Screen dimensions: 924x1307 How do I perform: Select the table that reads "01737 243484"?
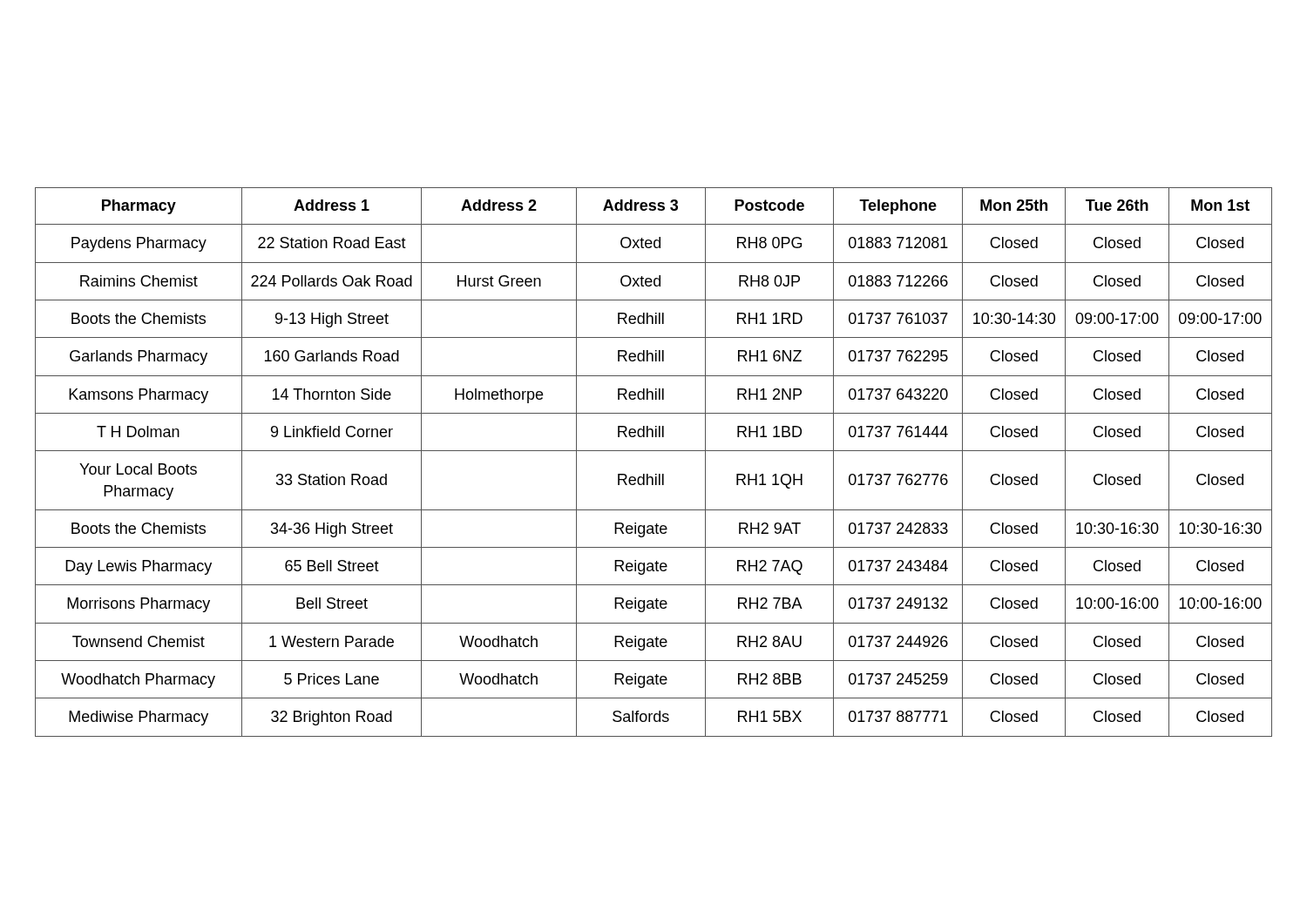[x=654, y=462]
